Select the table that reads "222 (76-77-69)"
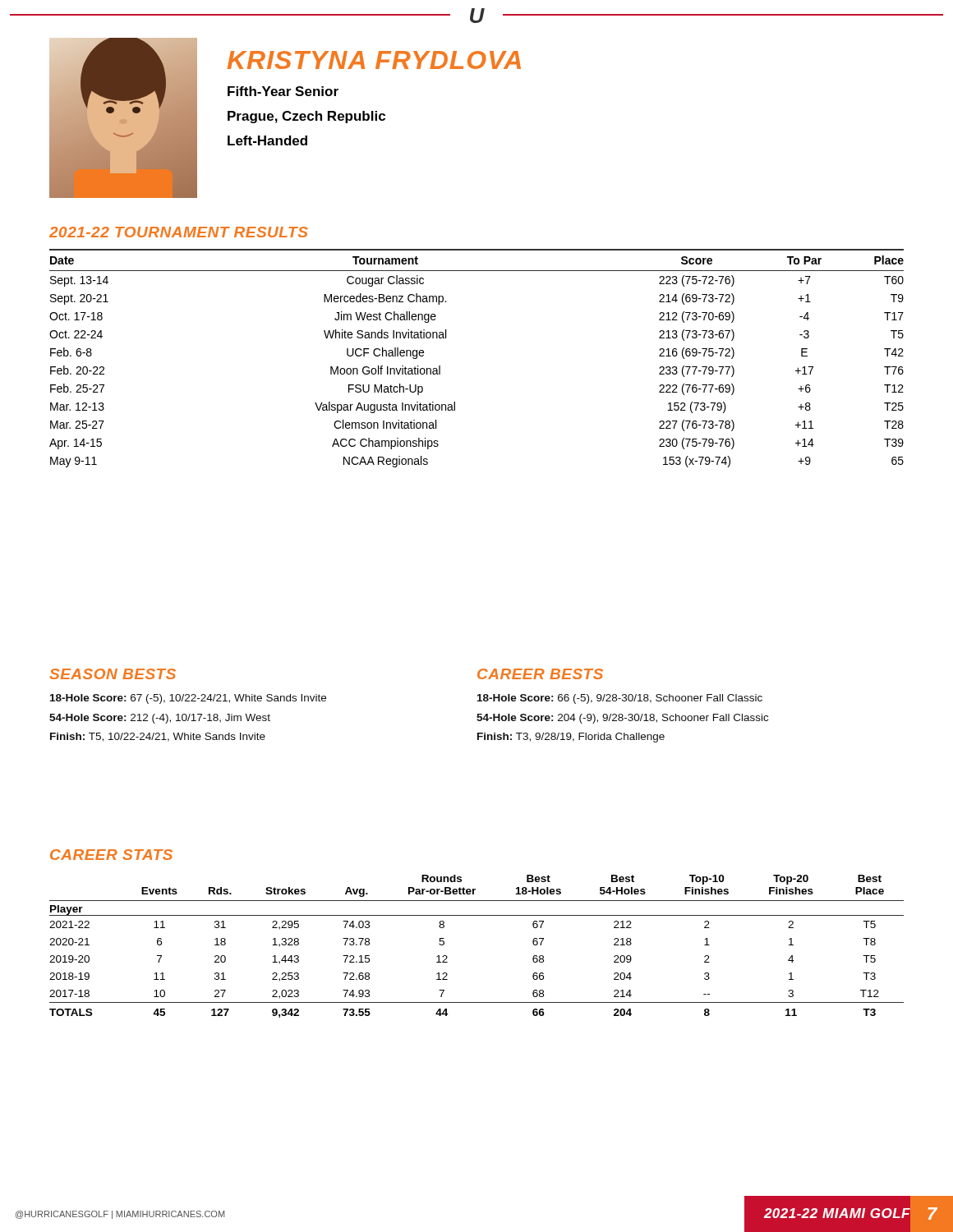Viewport: 953px width, 1232px height. 476,359
